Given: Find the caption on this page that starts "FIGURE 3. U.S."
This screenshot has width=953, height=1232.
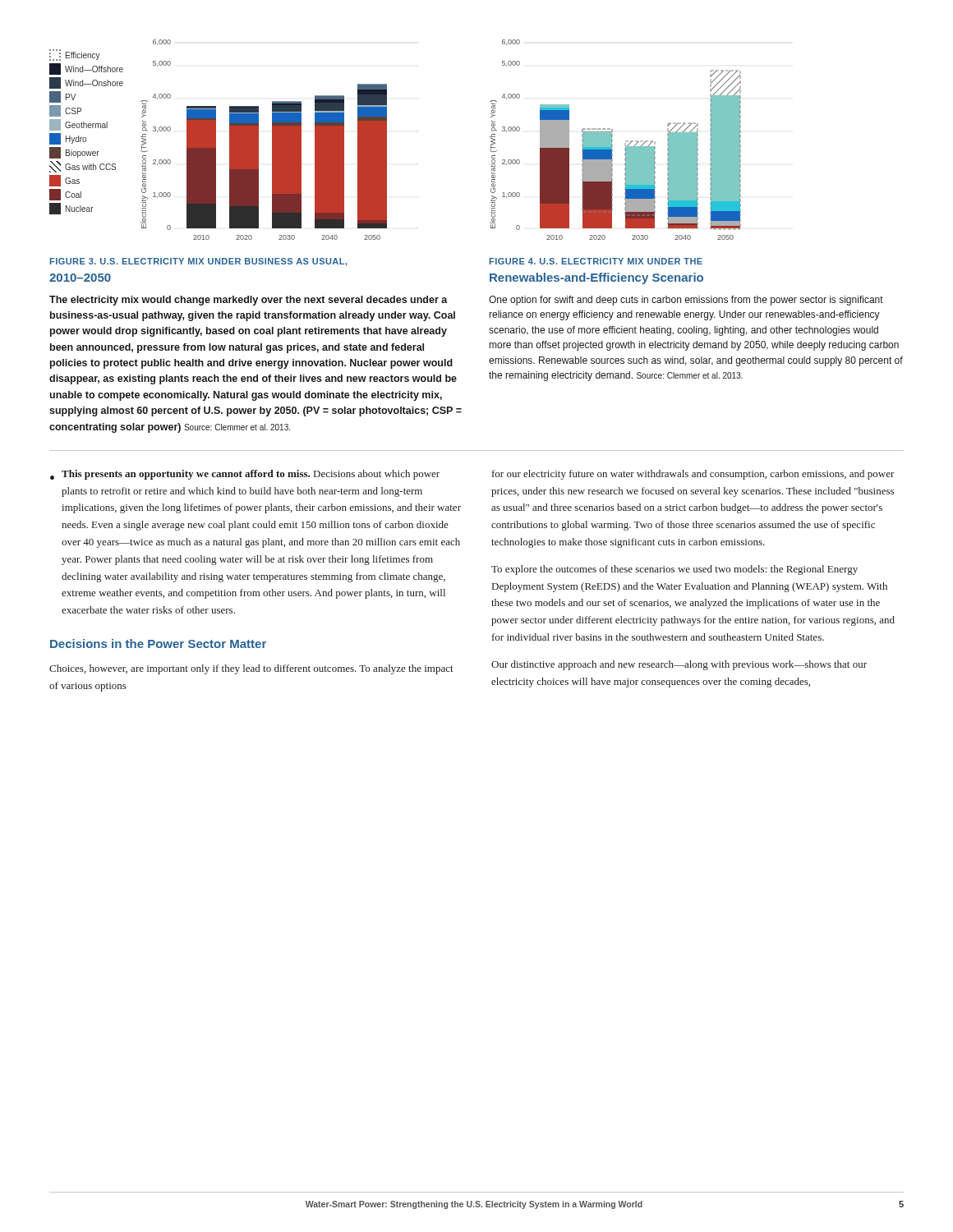Looking at the screenshot, I should (257, 271).
